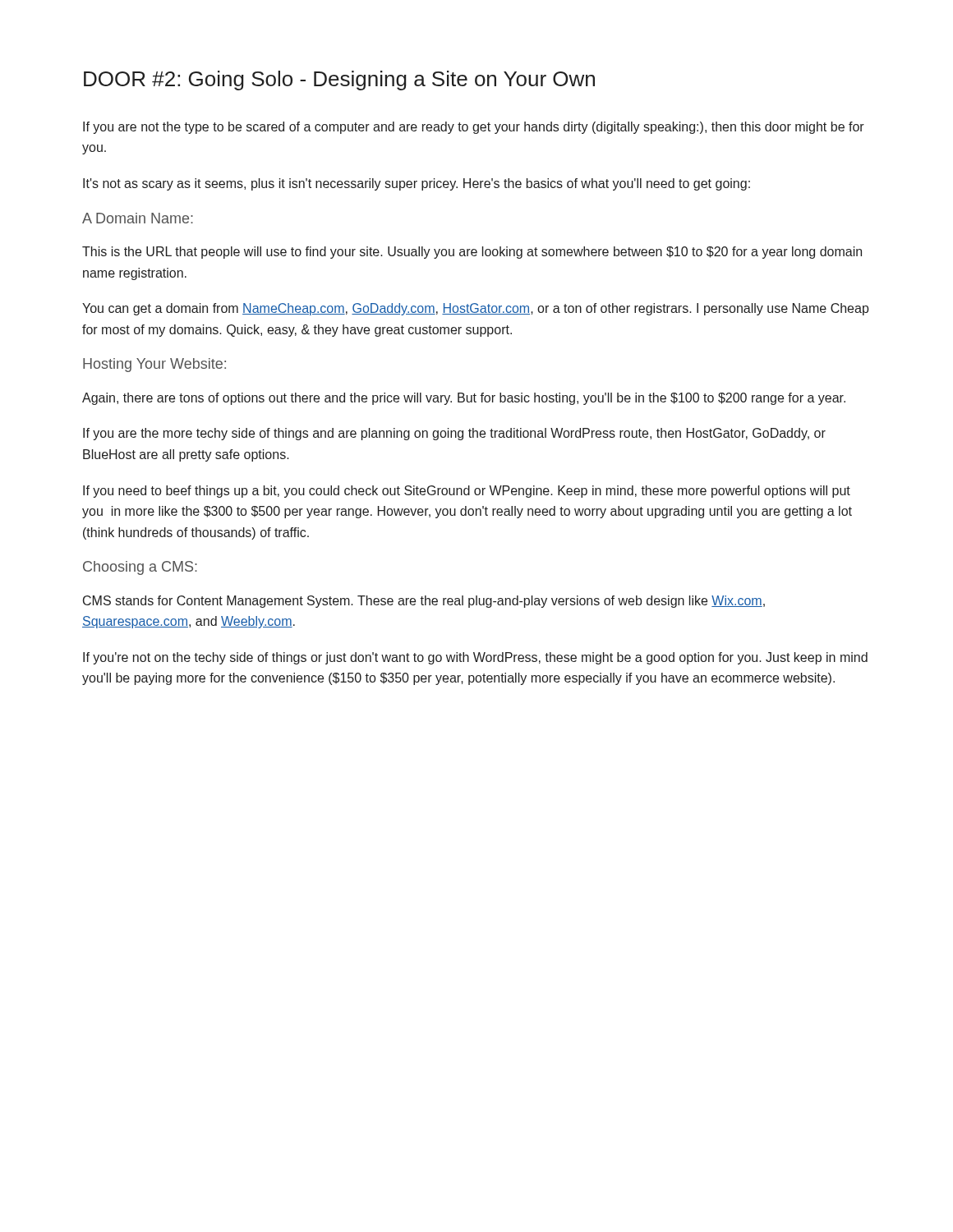Find the text block that reads "This is the URL that people will use"
953x1232 pixels.
pyautogui.click(x=472, y=262)
